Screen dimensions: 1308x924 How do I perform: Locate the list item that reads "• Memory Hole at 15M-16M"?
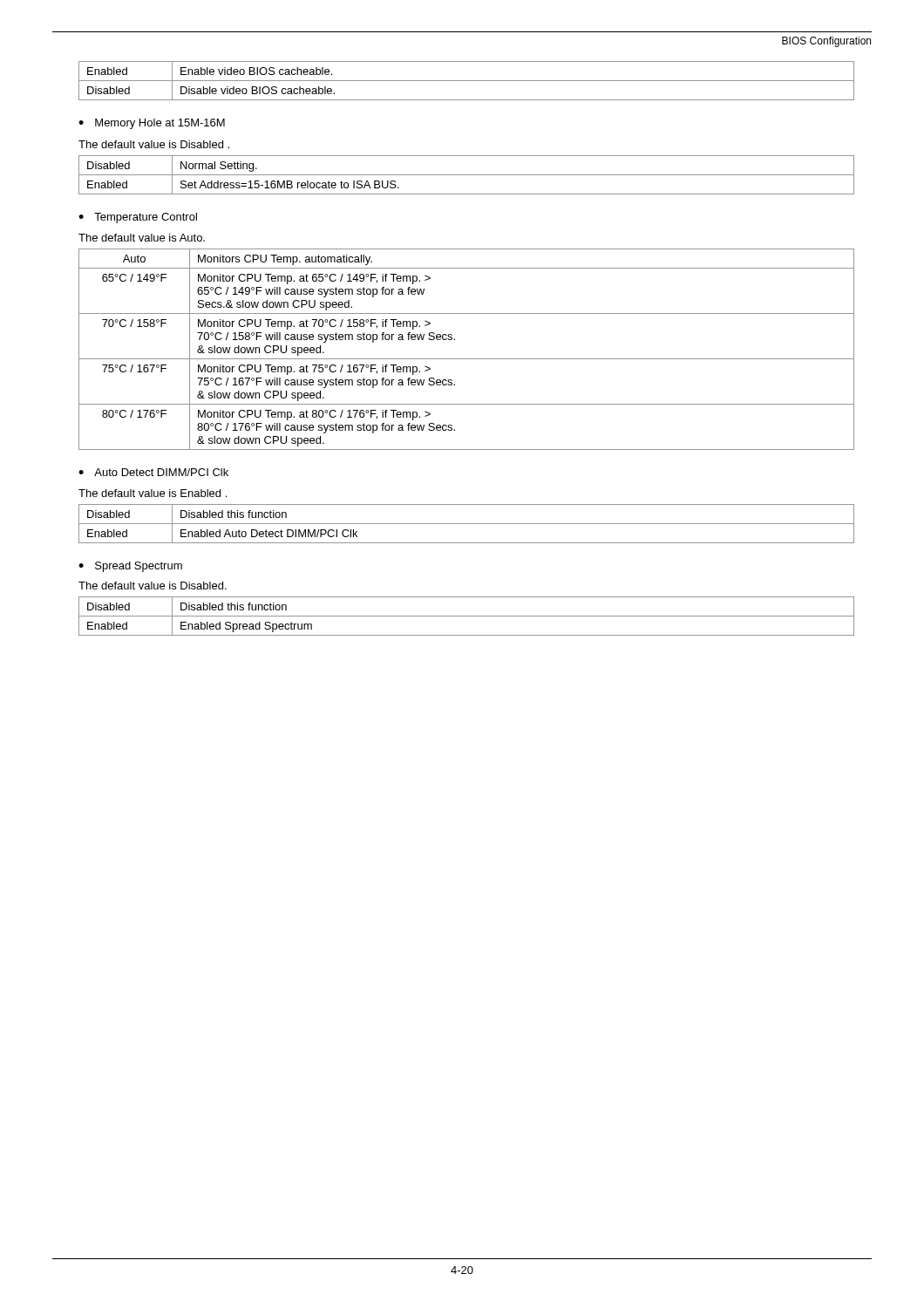[152, 124]
